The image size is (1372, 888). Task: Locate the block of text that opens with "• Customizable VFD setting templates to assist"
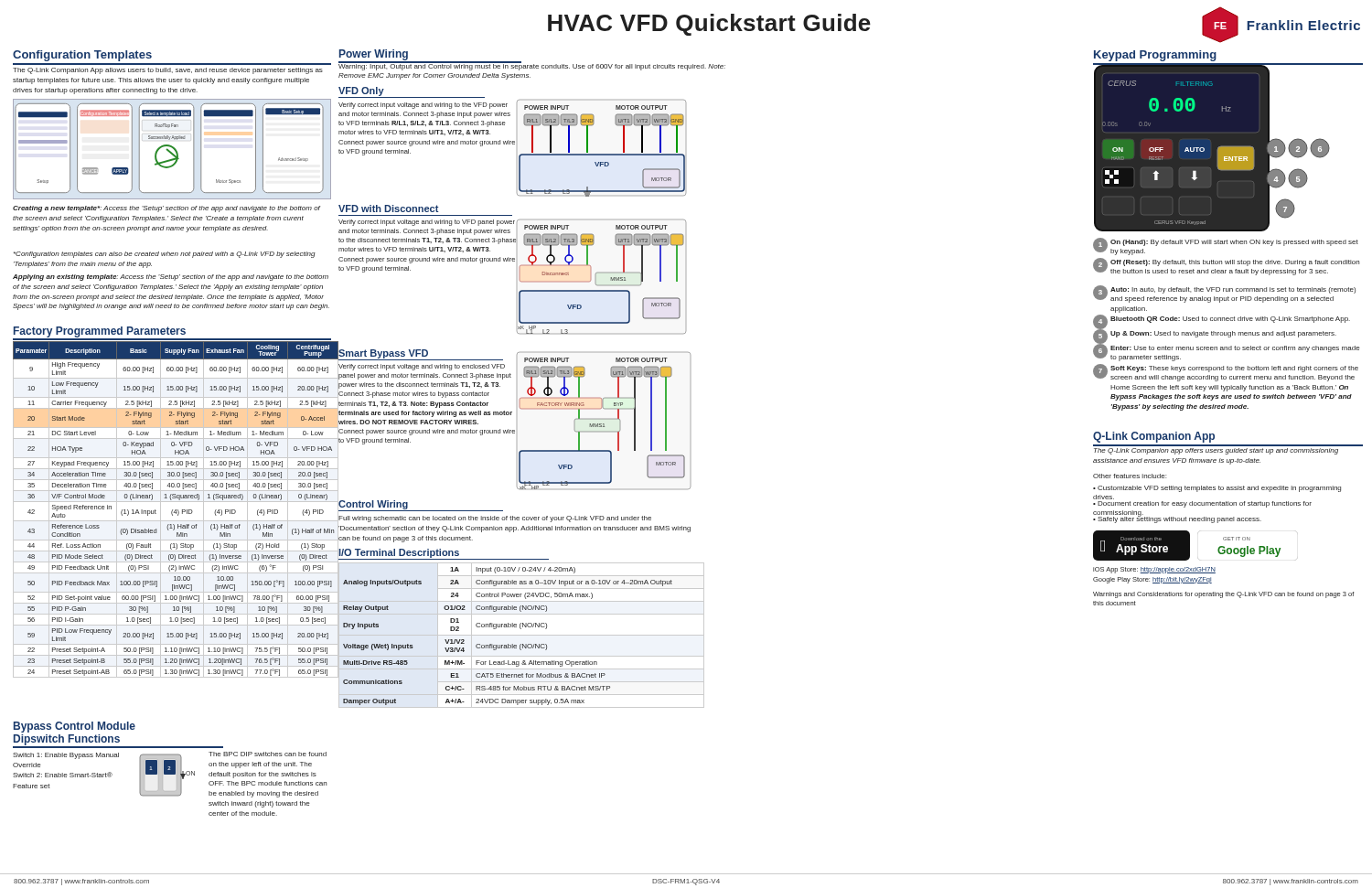[x=1217, y=493]
